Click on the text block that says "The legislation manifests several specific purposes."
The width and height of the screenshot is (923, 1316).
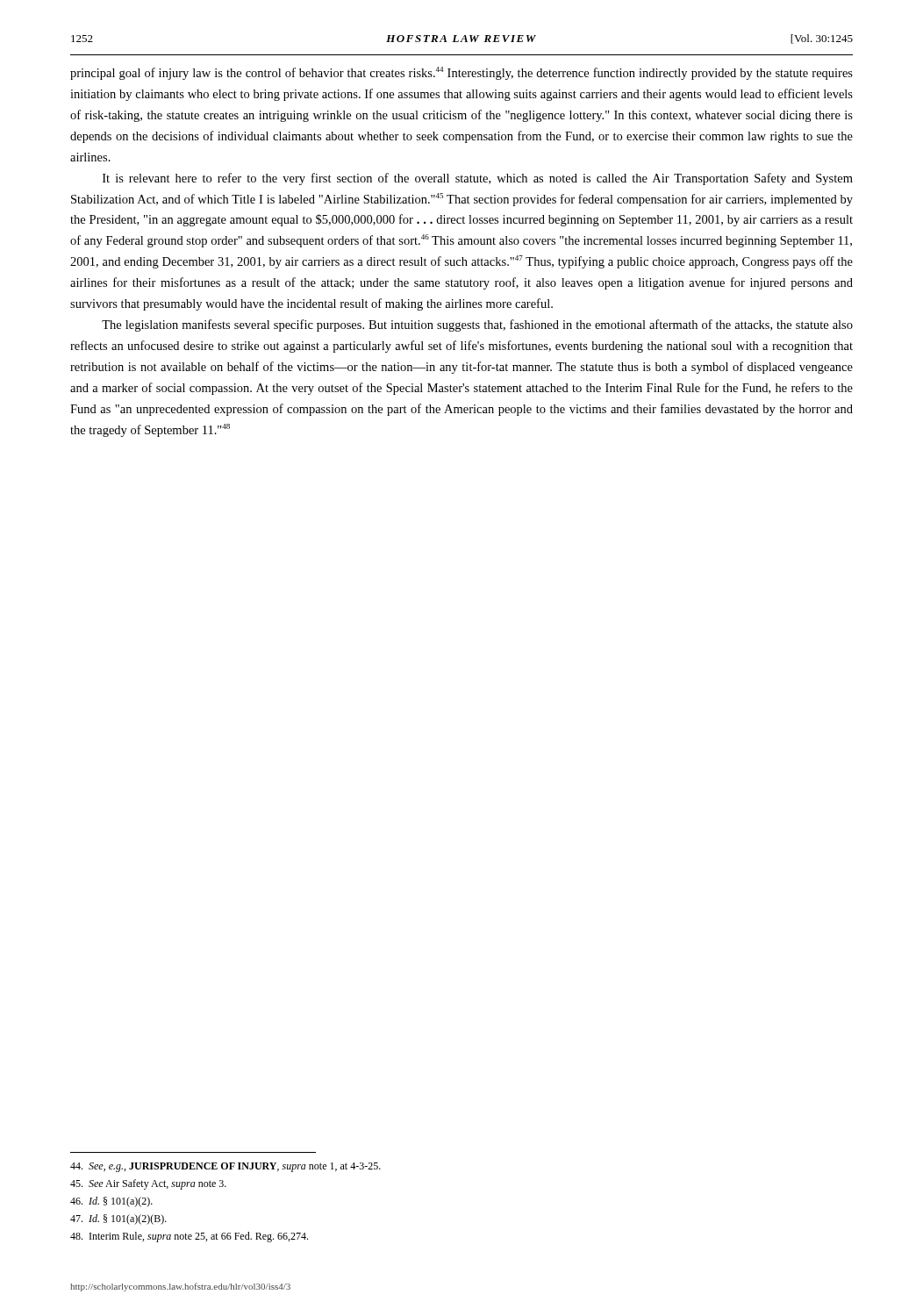(462, 378)
